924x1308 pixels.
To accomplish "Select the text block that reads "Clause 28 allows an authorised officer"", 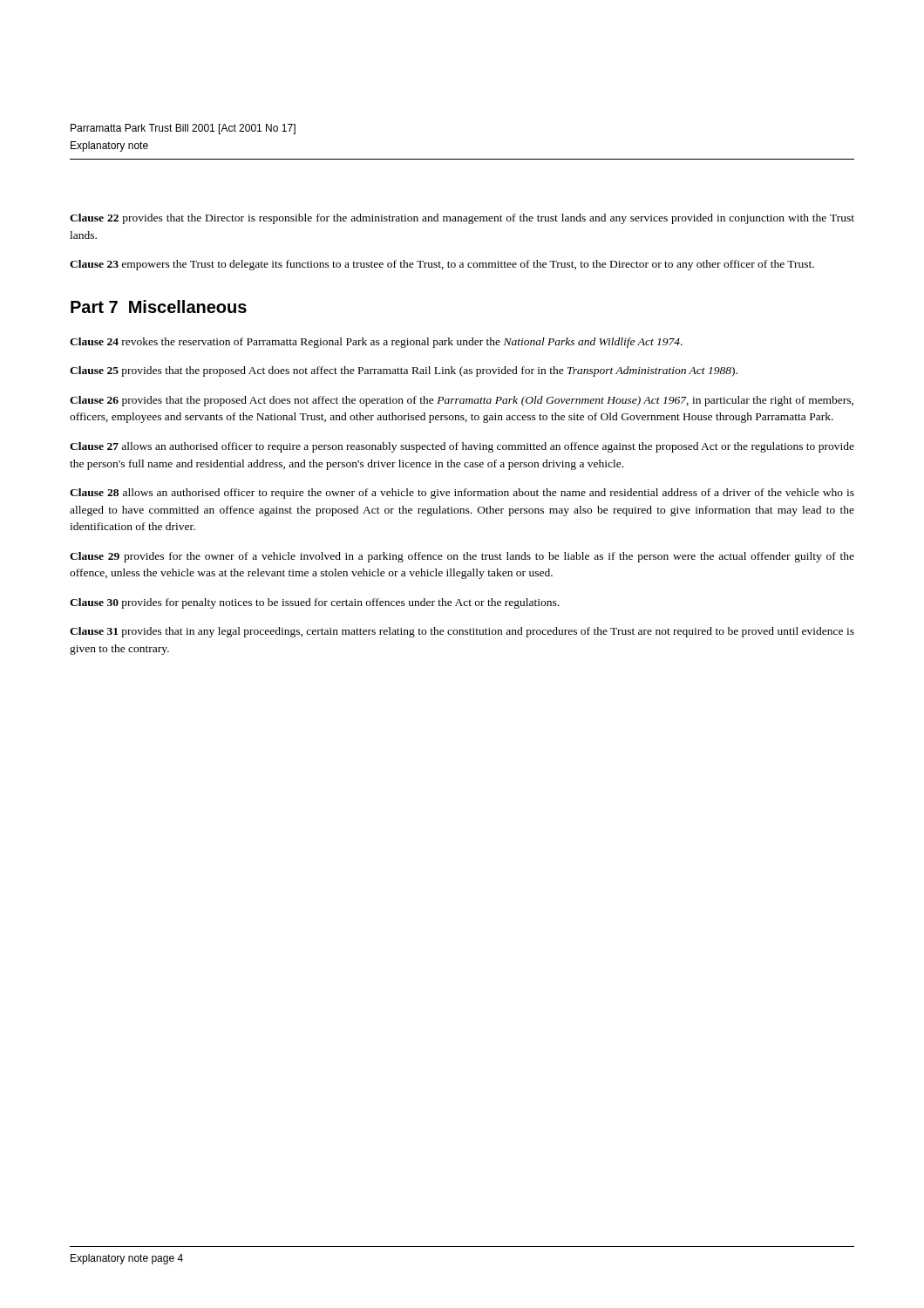I will click(462, 509).
